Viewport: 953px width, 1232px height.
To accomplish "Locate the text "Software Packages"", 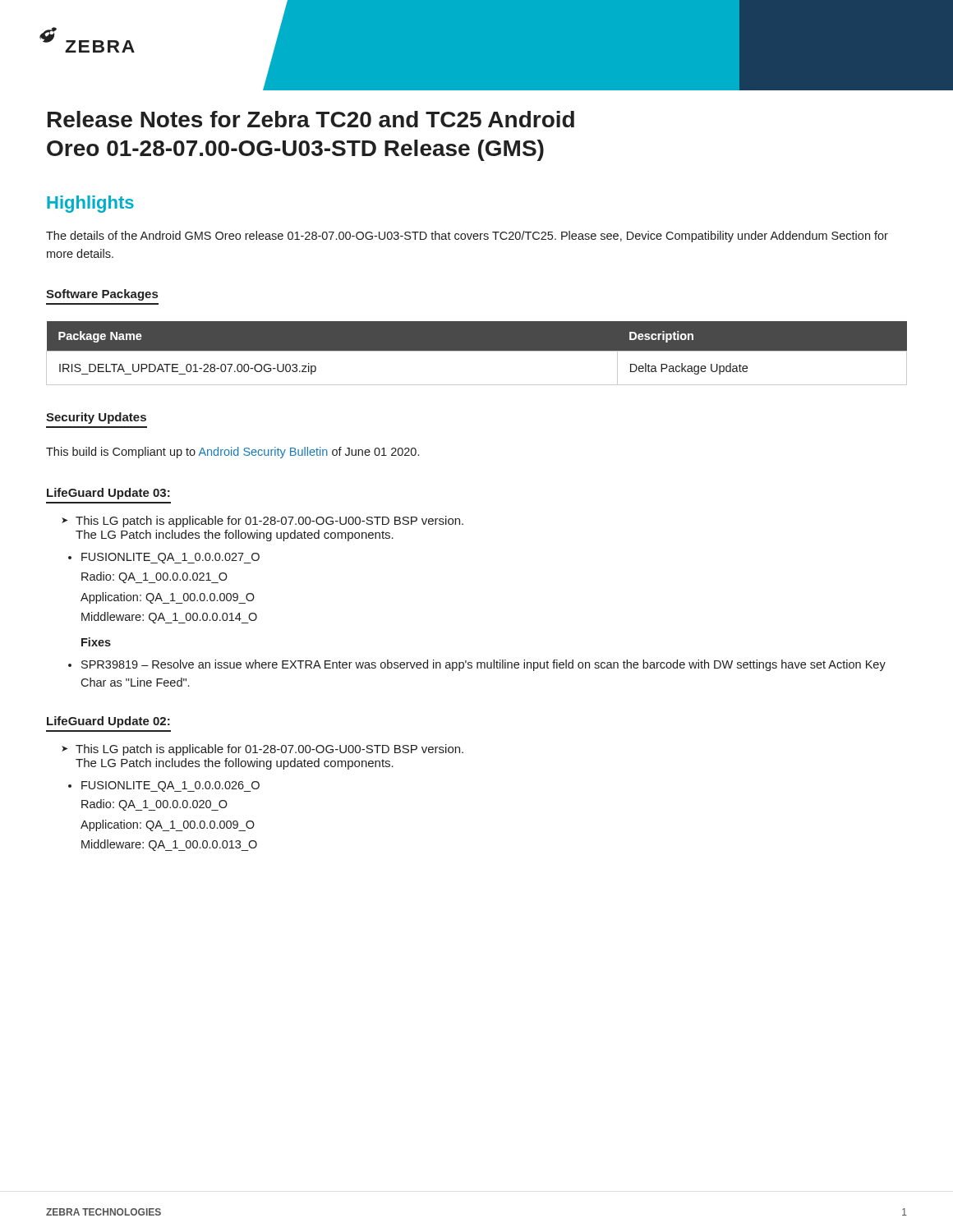I will (102, 296).
